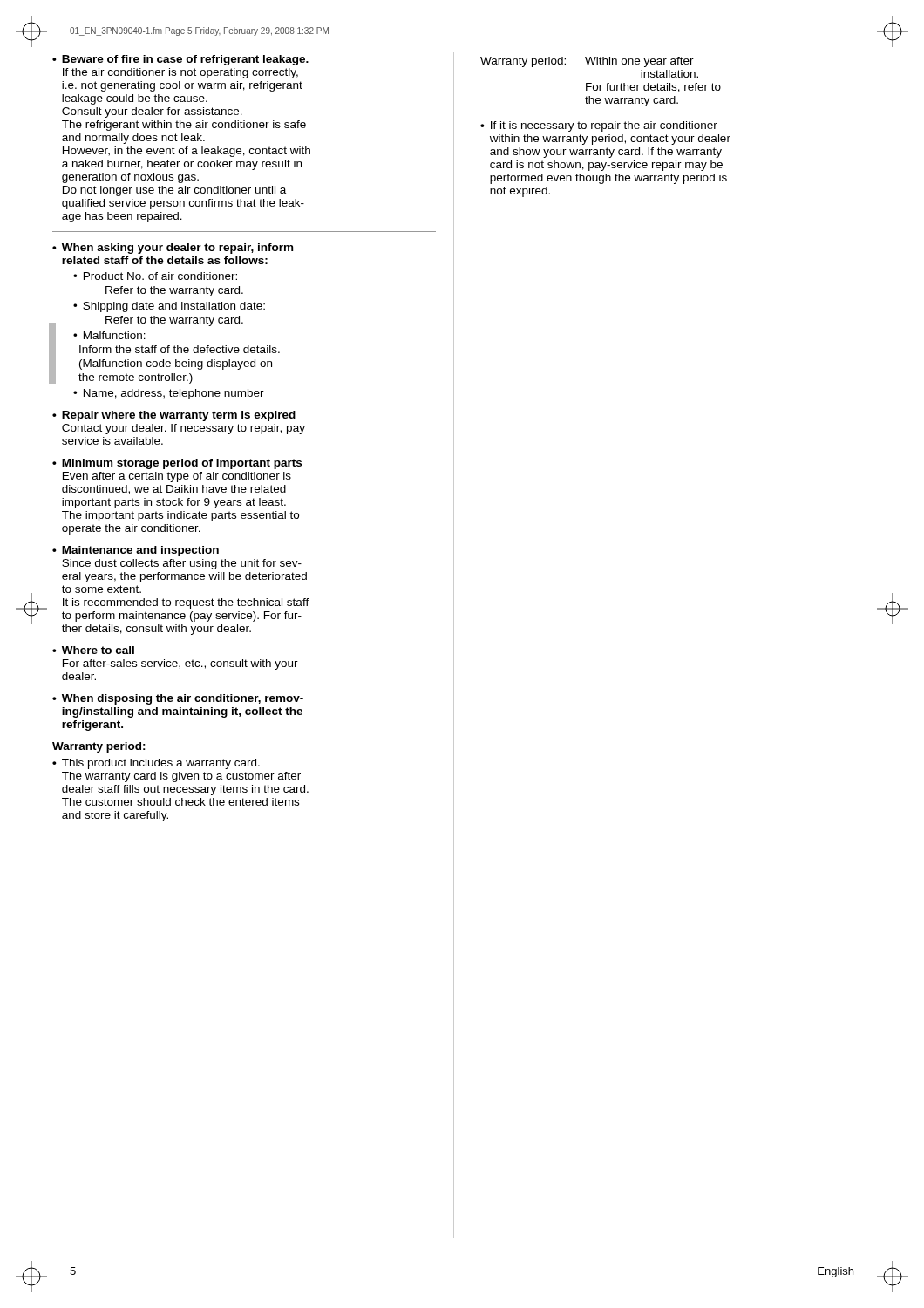This screenshot has height=1308, width=924.
Task: Locate the block starting "• If it is necessary"
Action: pyautogui.click(x=676, y=158)
